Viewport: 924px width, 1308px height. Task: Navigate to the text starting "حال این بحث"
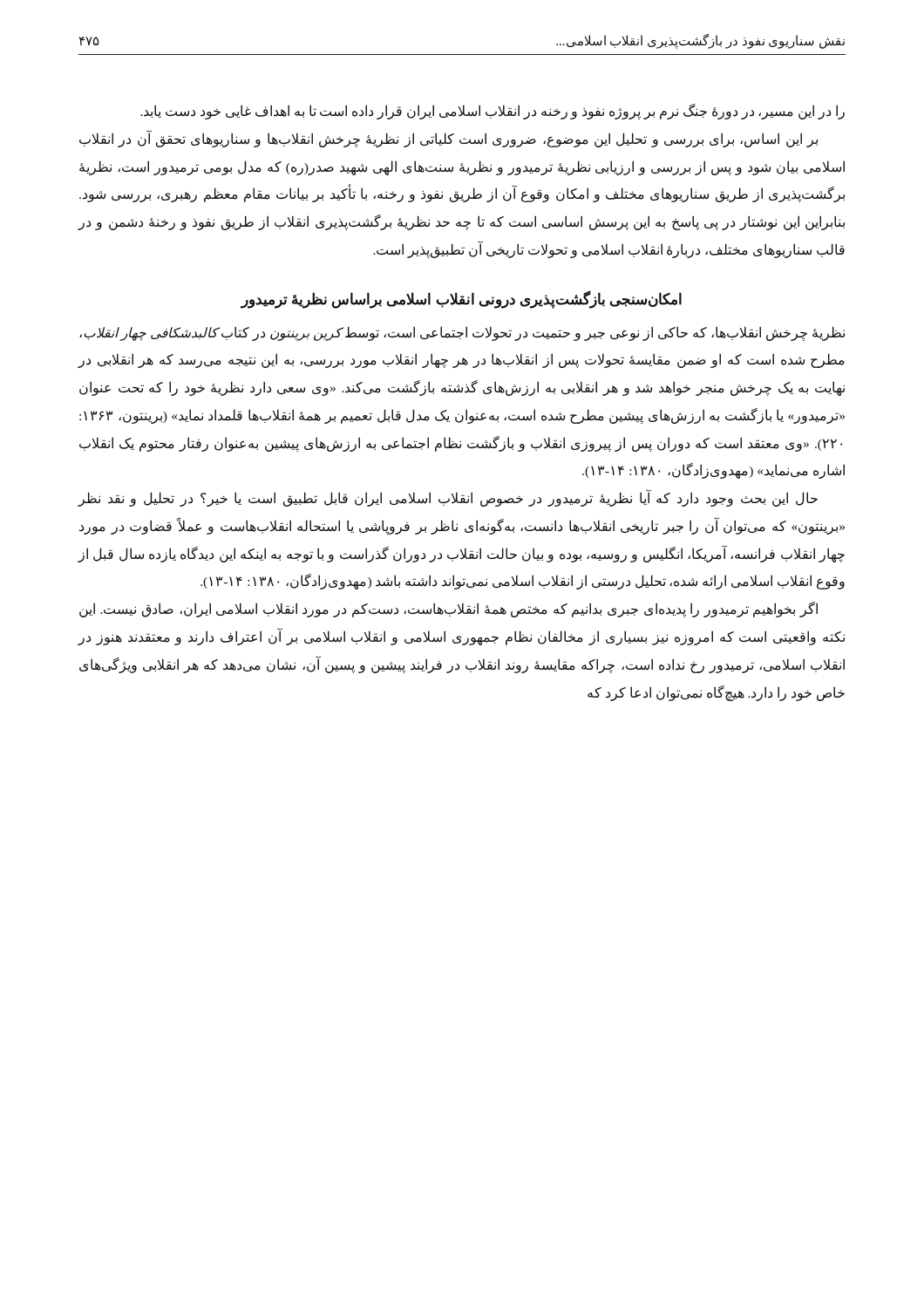462,540
